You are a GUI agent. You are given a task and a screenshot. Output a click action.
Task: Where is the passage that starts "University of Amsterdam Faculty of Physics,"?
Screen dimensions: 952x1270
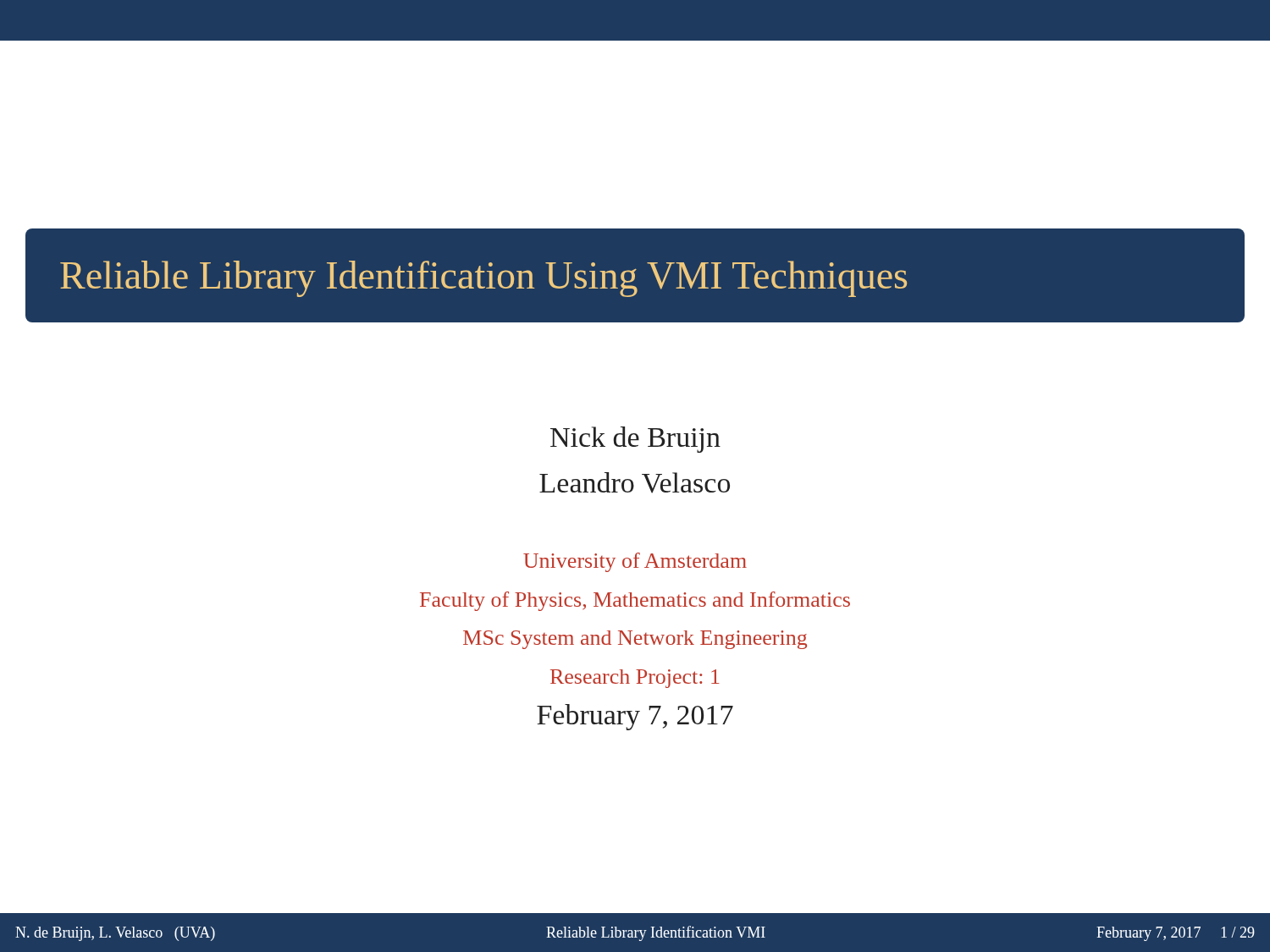635,619
